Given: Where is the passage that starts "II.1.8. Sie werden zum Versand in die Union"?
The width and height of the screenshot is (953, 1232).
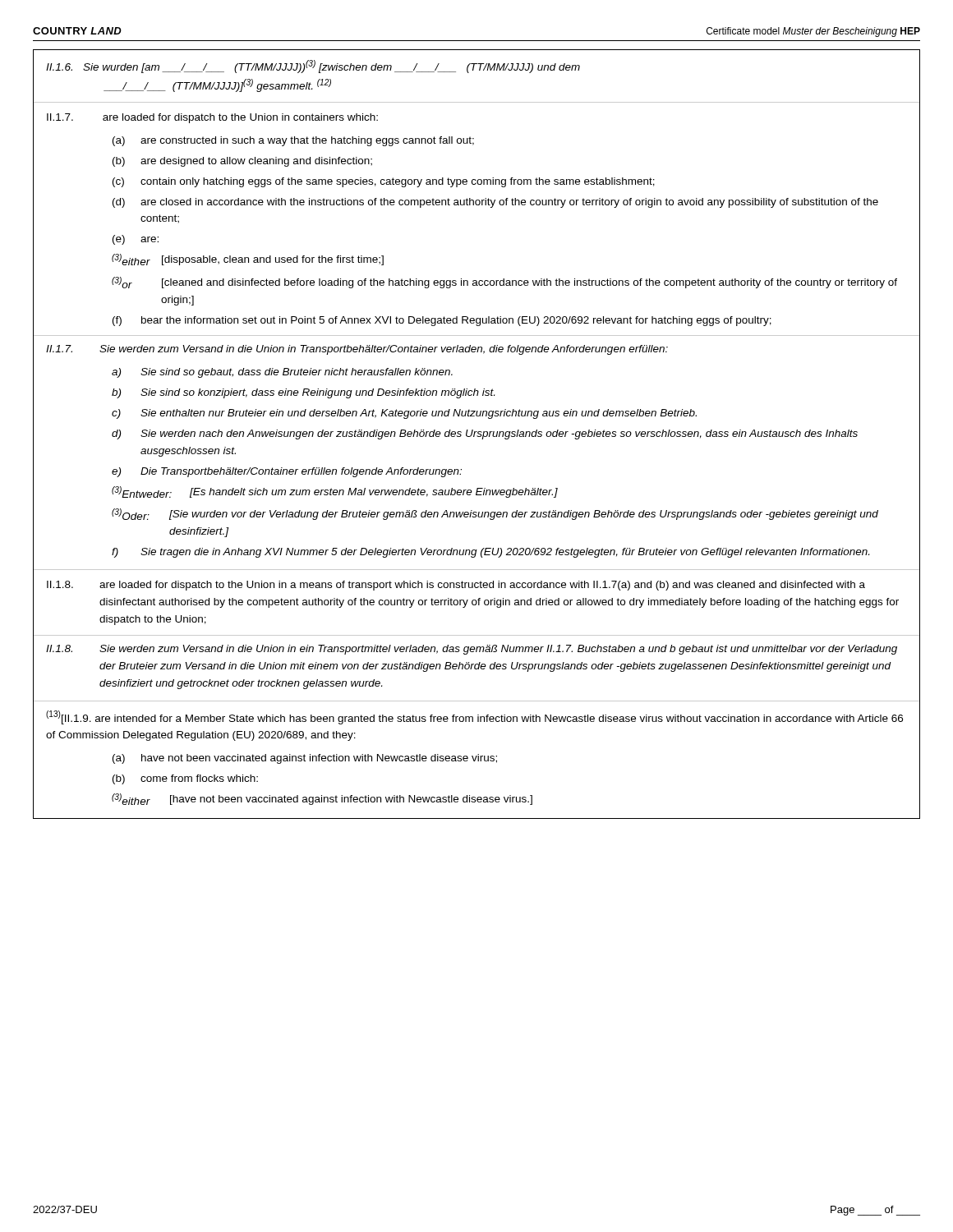Looking at the screenshot, I should click(x=476, y=666).
